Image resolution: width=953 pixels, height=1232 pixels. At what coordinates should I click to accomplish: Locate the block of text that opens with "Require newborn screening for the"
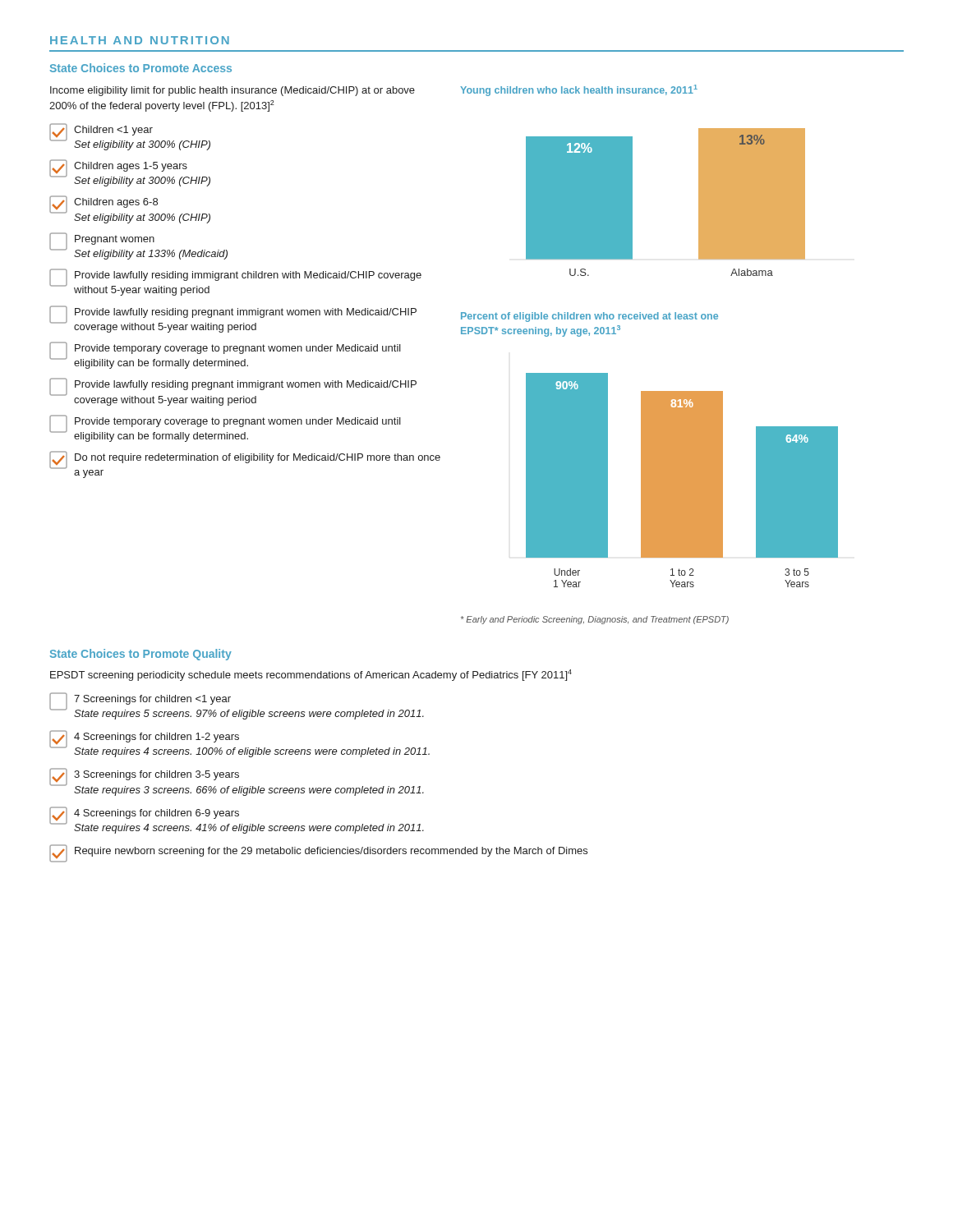coord(319,853)
